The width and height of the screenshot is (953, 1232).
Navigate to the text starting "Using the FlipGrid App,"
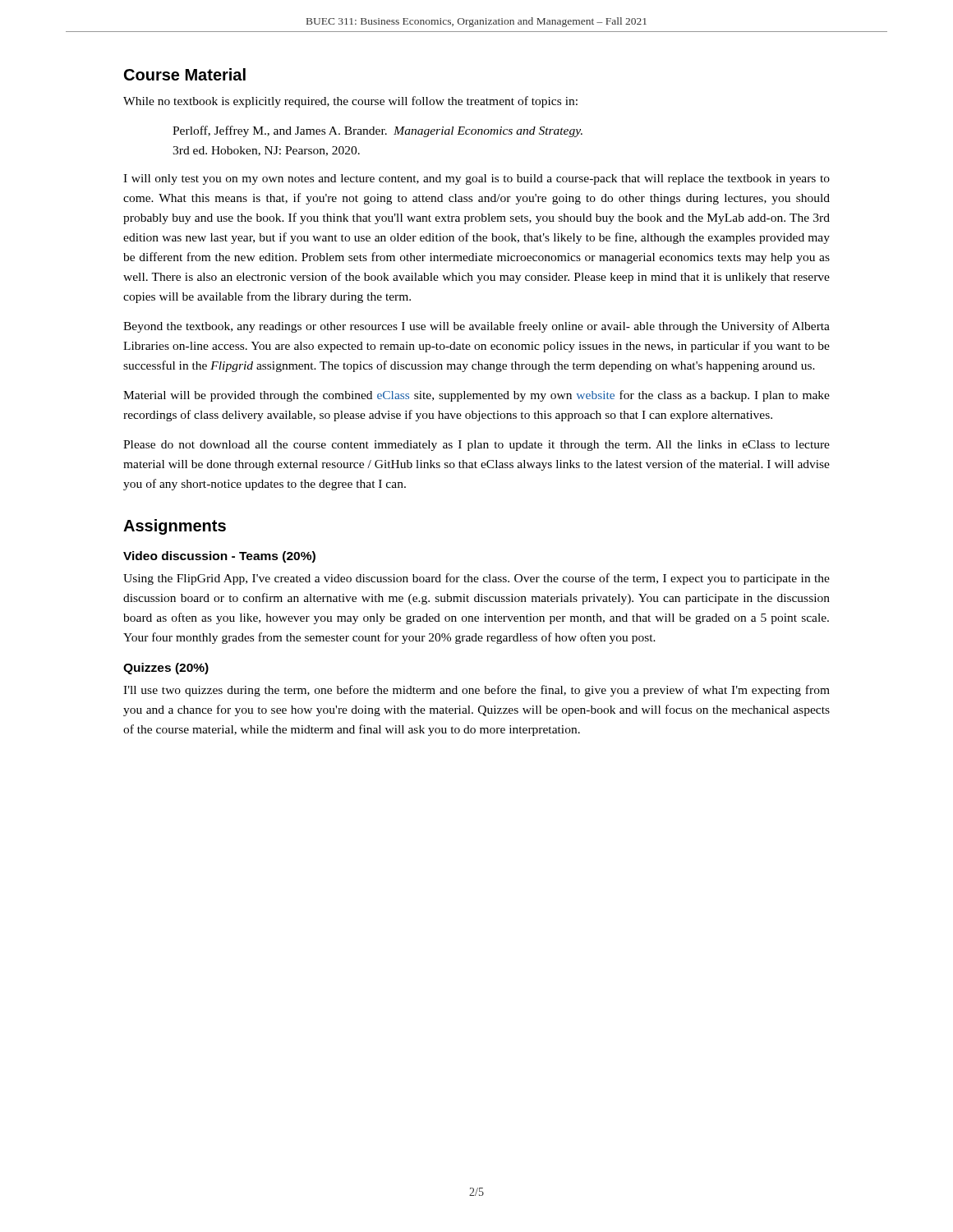coord(476,608)
